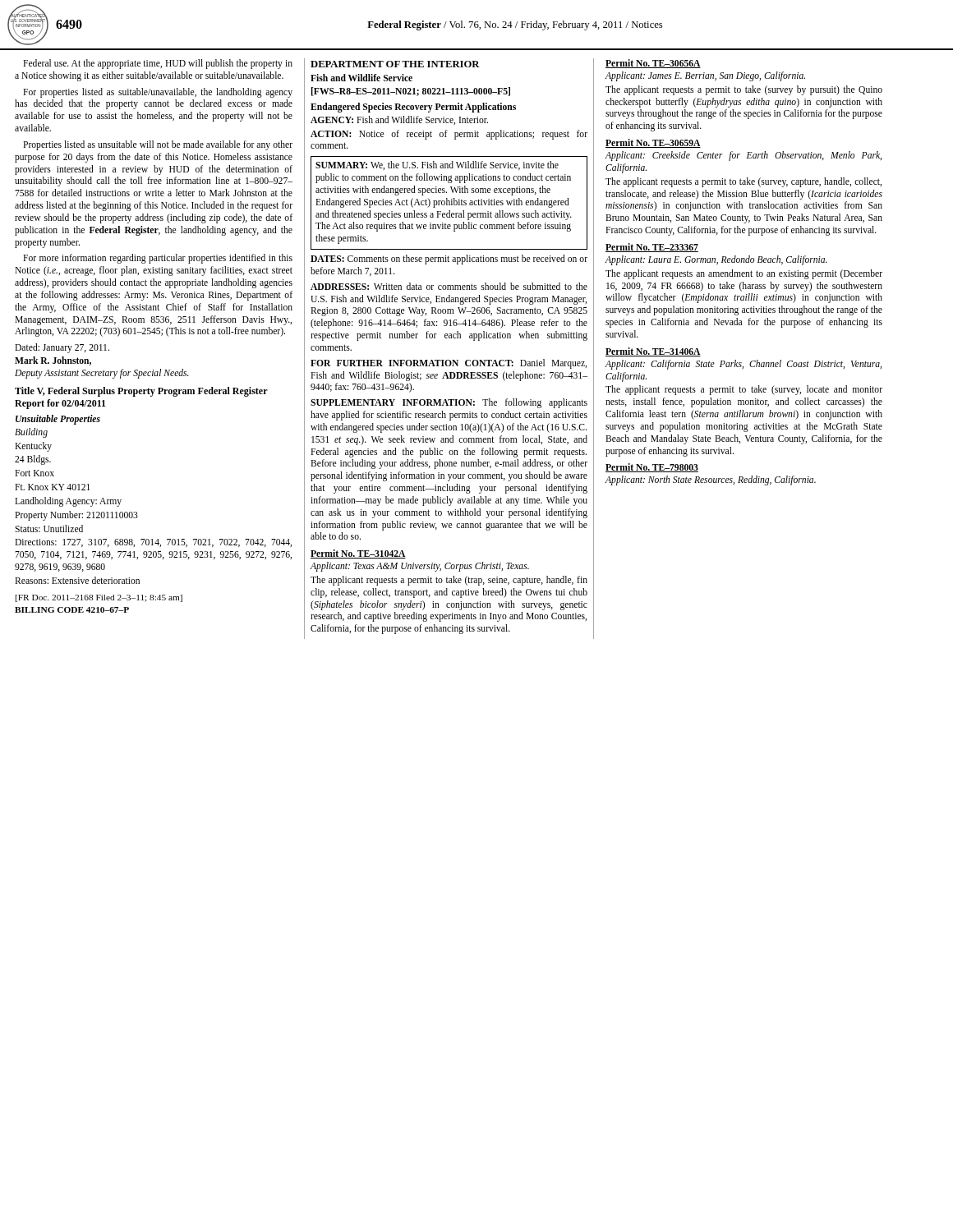
Task: Point to the block beginning "[FR Doc. 2011–2168"
Action: click(99, 597)
